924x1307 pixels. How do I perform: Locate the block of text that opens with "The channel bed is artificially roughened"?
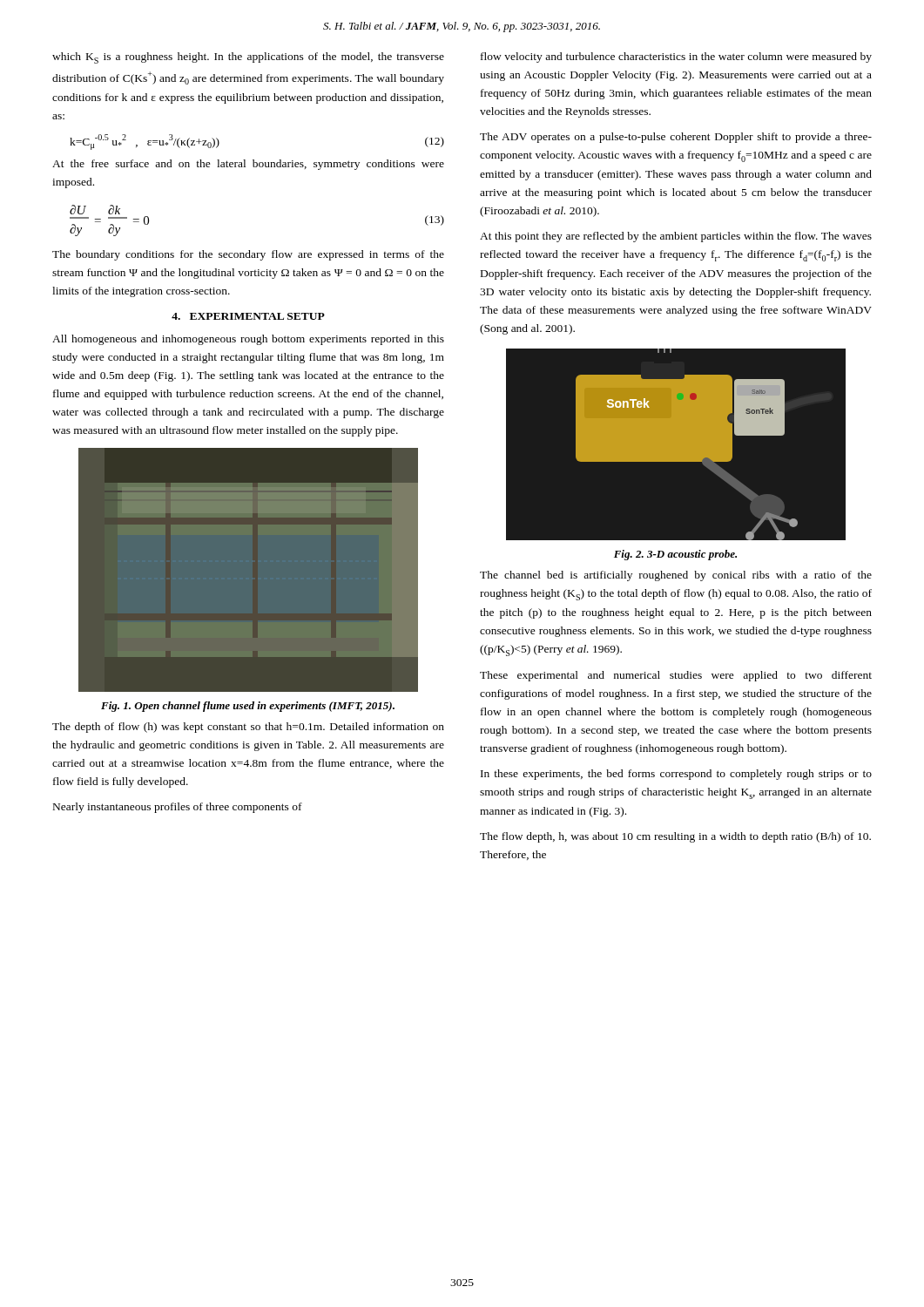(676, 613)
